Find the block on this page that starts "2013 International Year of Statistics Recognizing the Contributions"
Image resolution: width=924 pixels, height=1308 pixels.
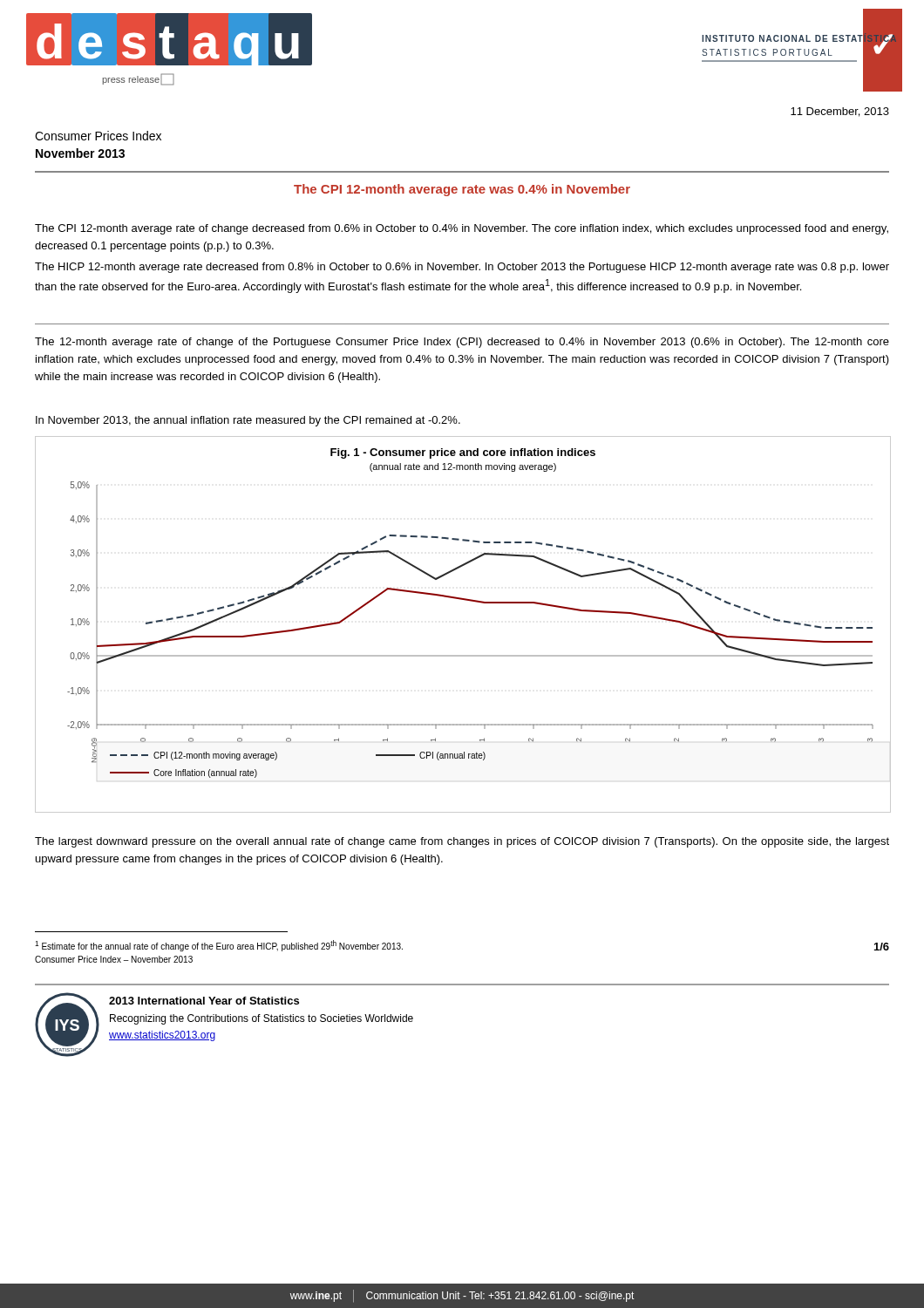(261, 1018)
